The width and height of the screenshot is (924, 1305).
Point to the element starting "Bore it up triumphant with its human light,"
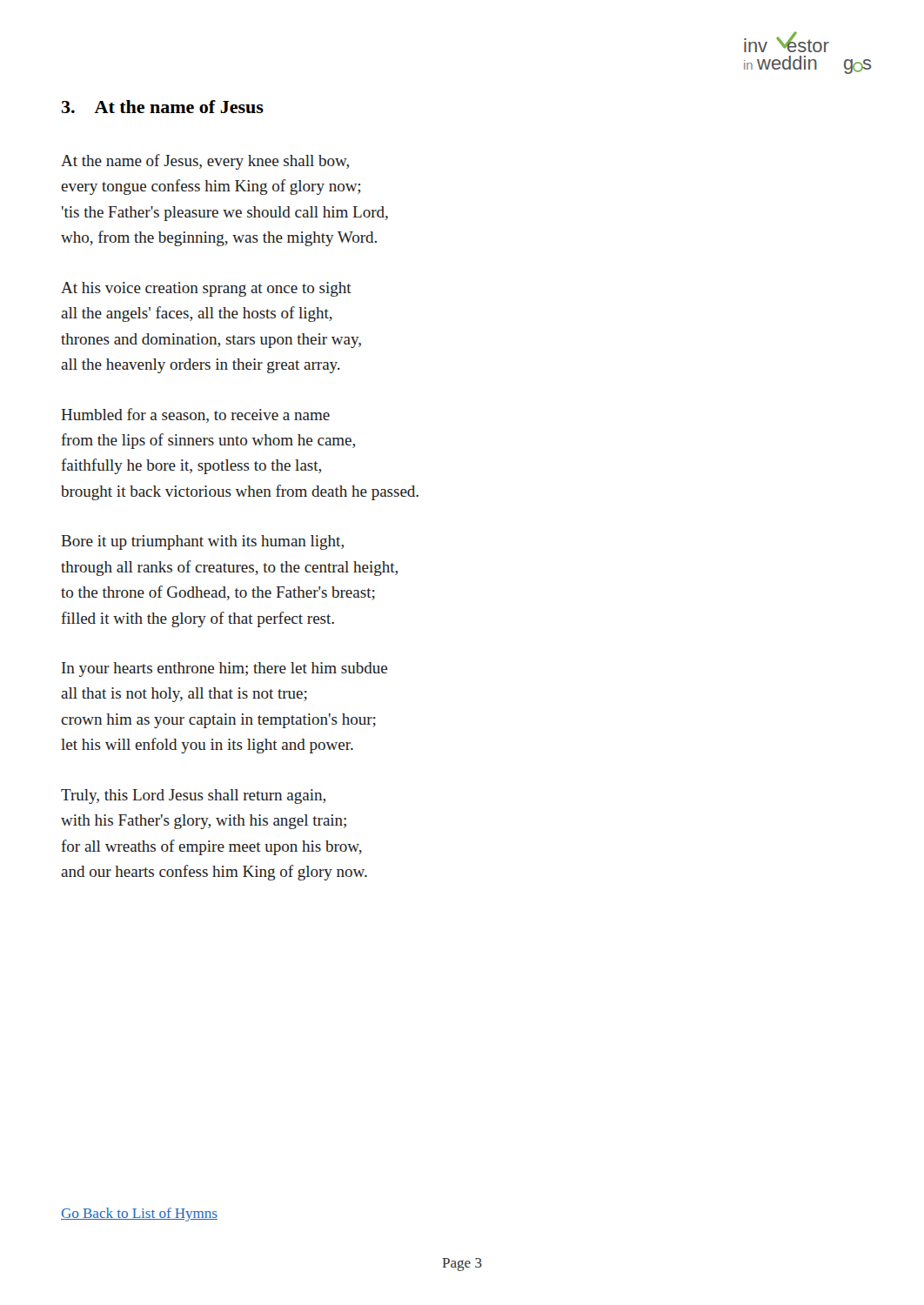pyautogui.click(x=230, y=579)
